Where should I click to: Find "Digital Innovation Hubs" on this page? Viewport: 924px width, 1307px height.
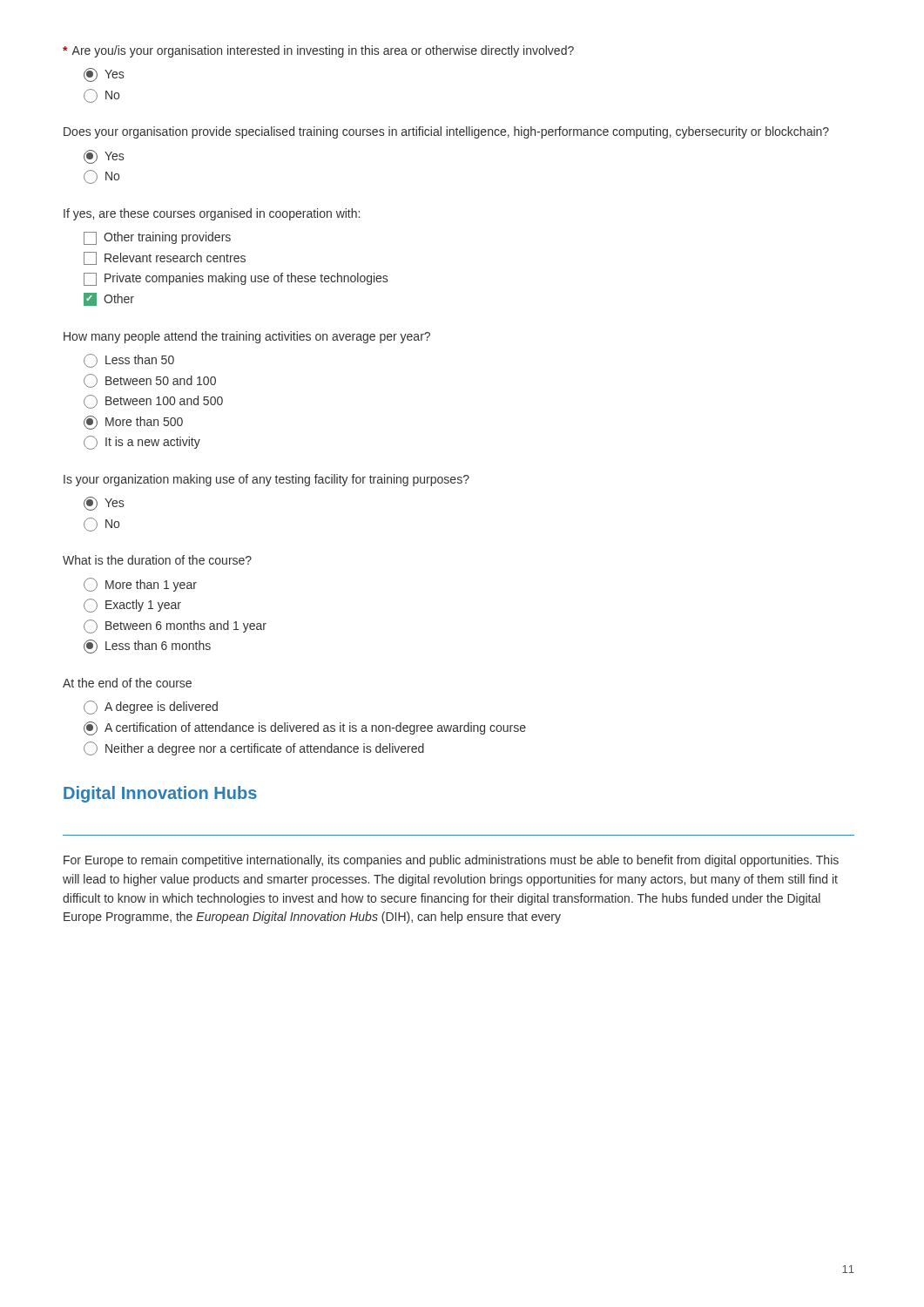(x=160, y=793)
